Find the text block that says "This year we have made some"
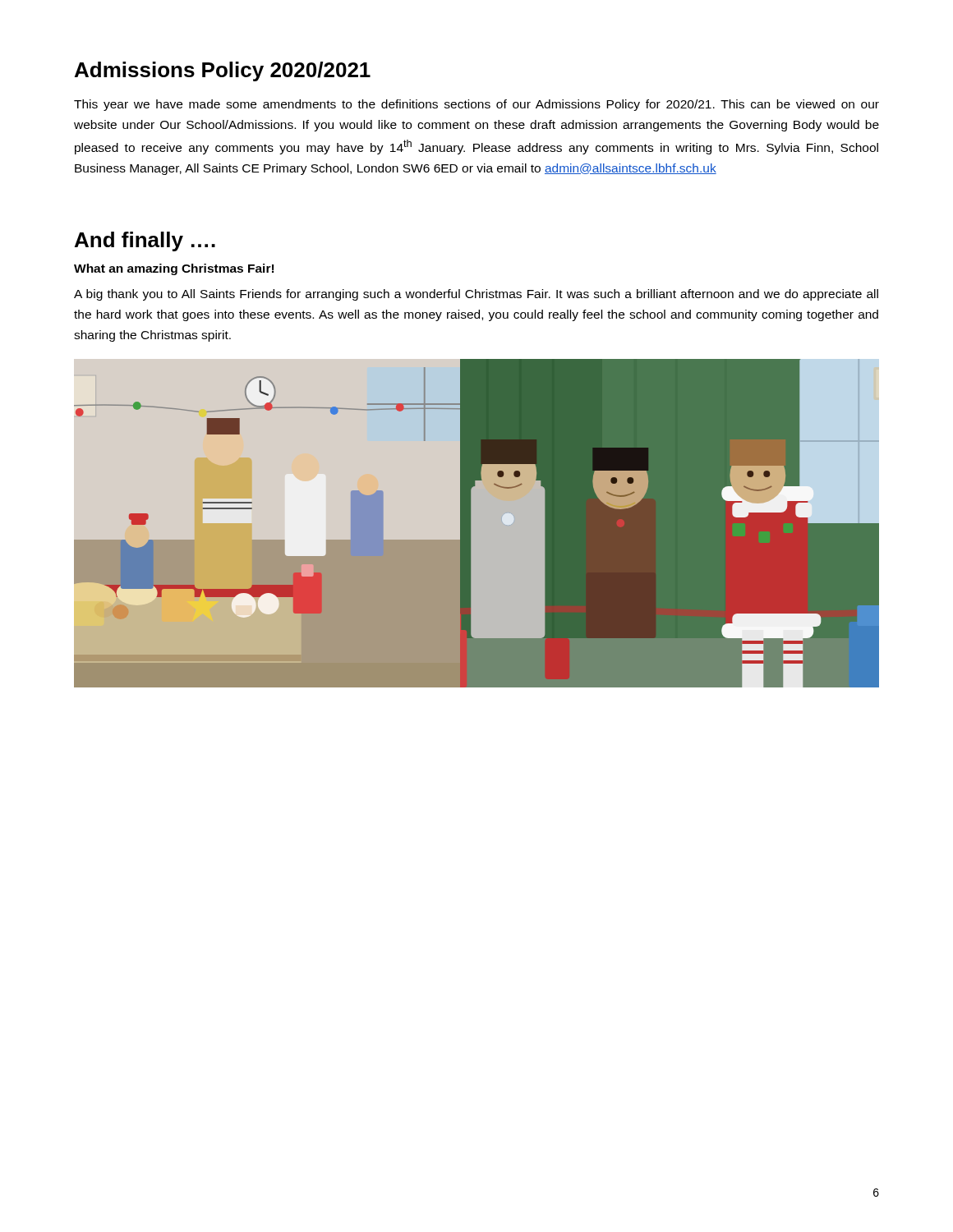 coord(476,136)
